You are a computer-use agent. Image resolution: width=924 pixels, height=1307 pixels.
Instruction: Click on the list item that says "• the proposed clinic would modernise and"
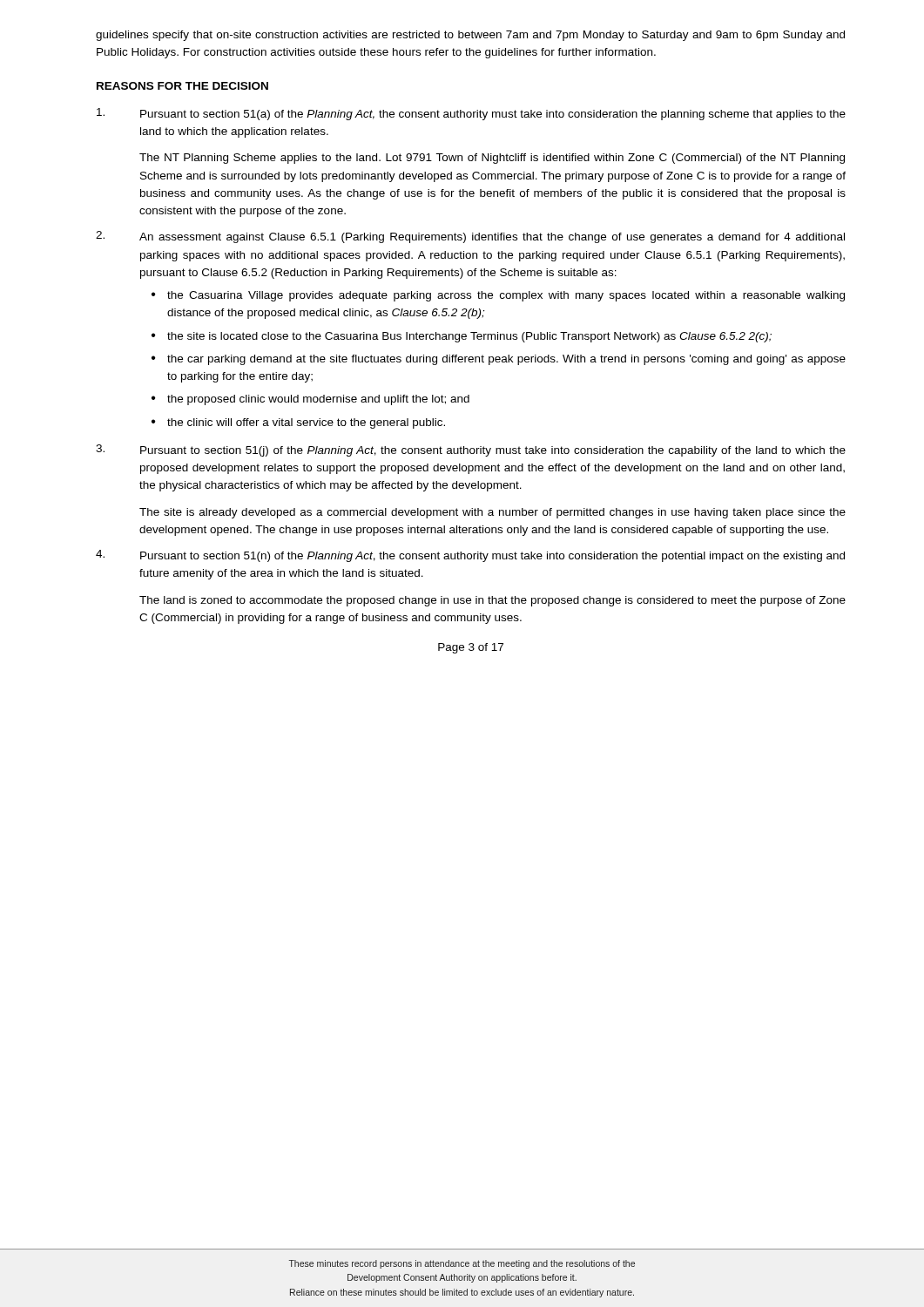click(310, 400)
